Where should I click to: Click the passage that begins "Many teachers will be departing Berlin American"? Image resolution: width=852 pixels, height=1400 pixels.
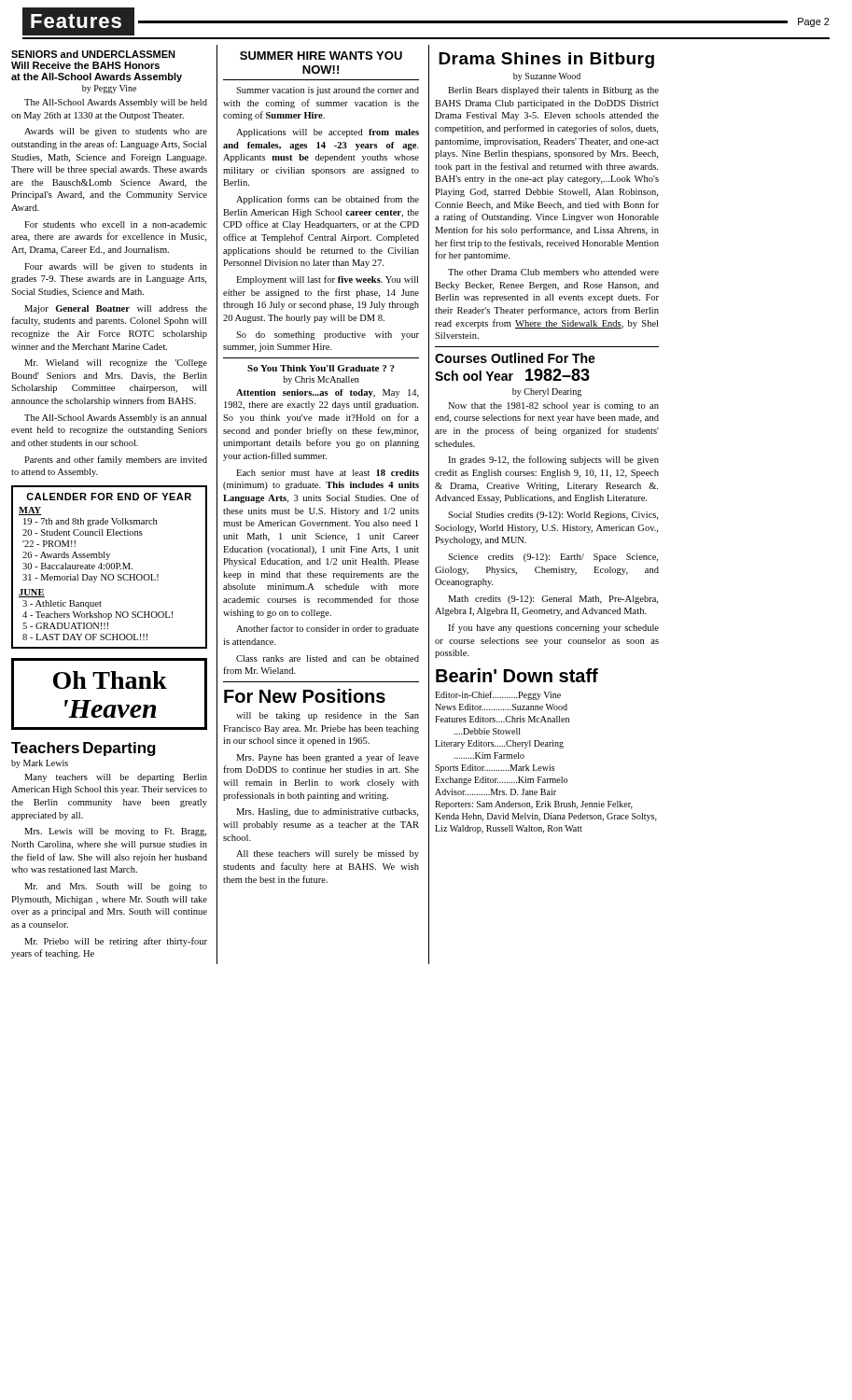pyautogui.click(x=109, y=866)
